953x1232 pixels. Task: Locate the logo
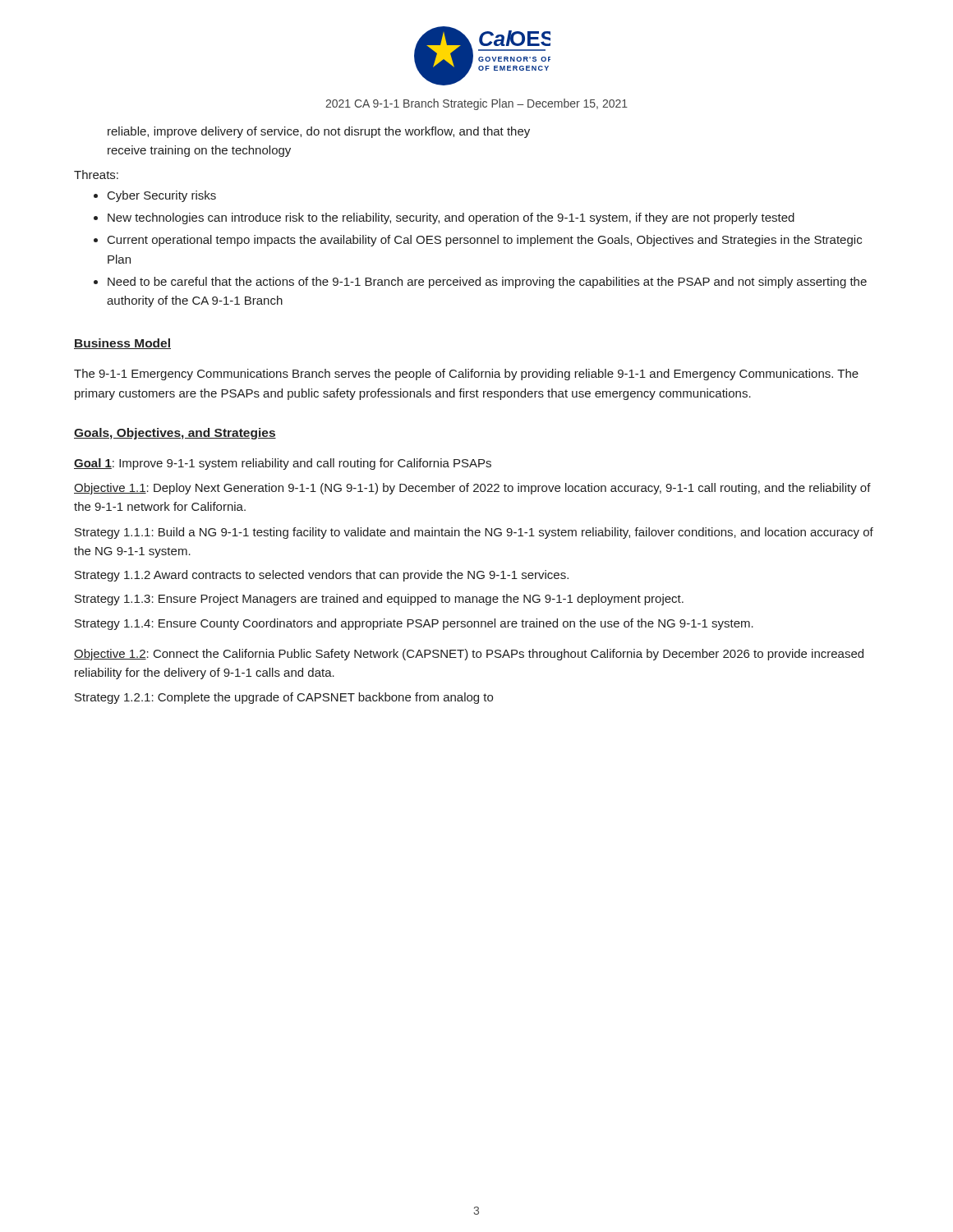pyautogui.click(x=476, y=46)
